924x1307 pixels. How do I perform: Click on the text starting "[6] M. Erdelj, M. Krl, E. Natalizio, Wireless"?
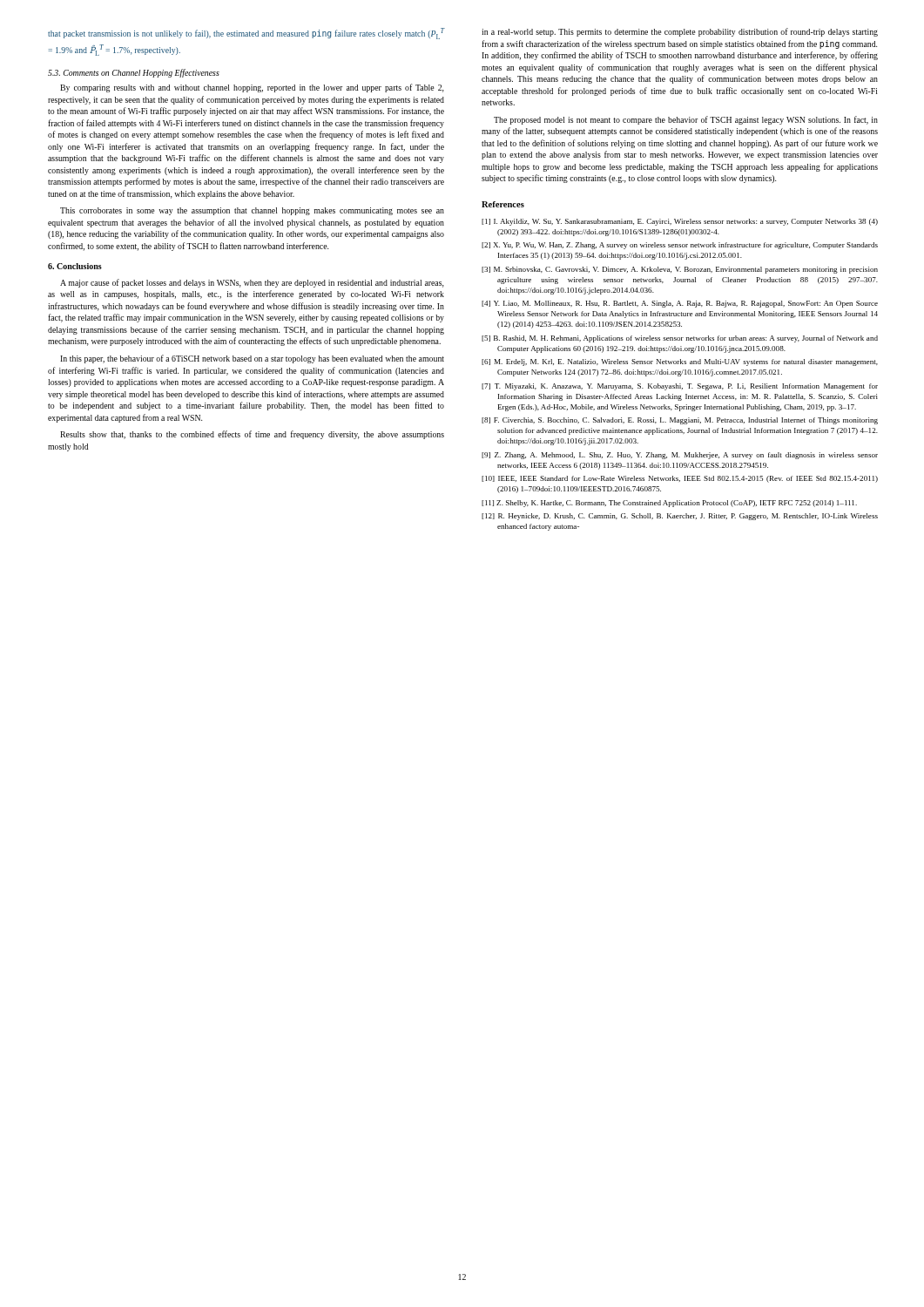click(x=680, y=367)
